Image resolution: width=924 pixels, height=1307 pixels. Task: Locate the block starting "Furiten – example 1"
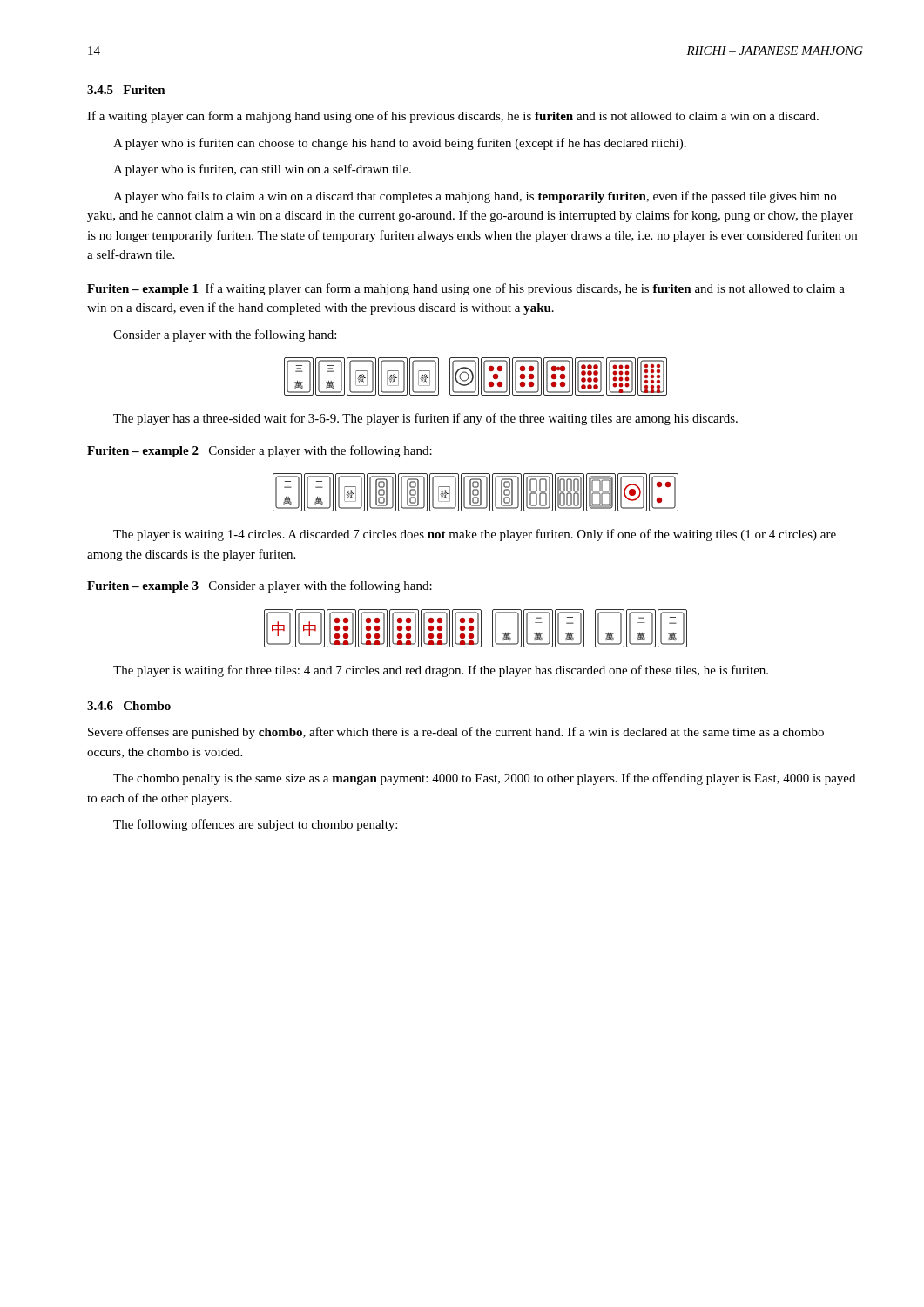[475, 311]
